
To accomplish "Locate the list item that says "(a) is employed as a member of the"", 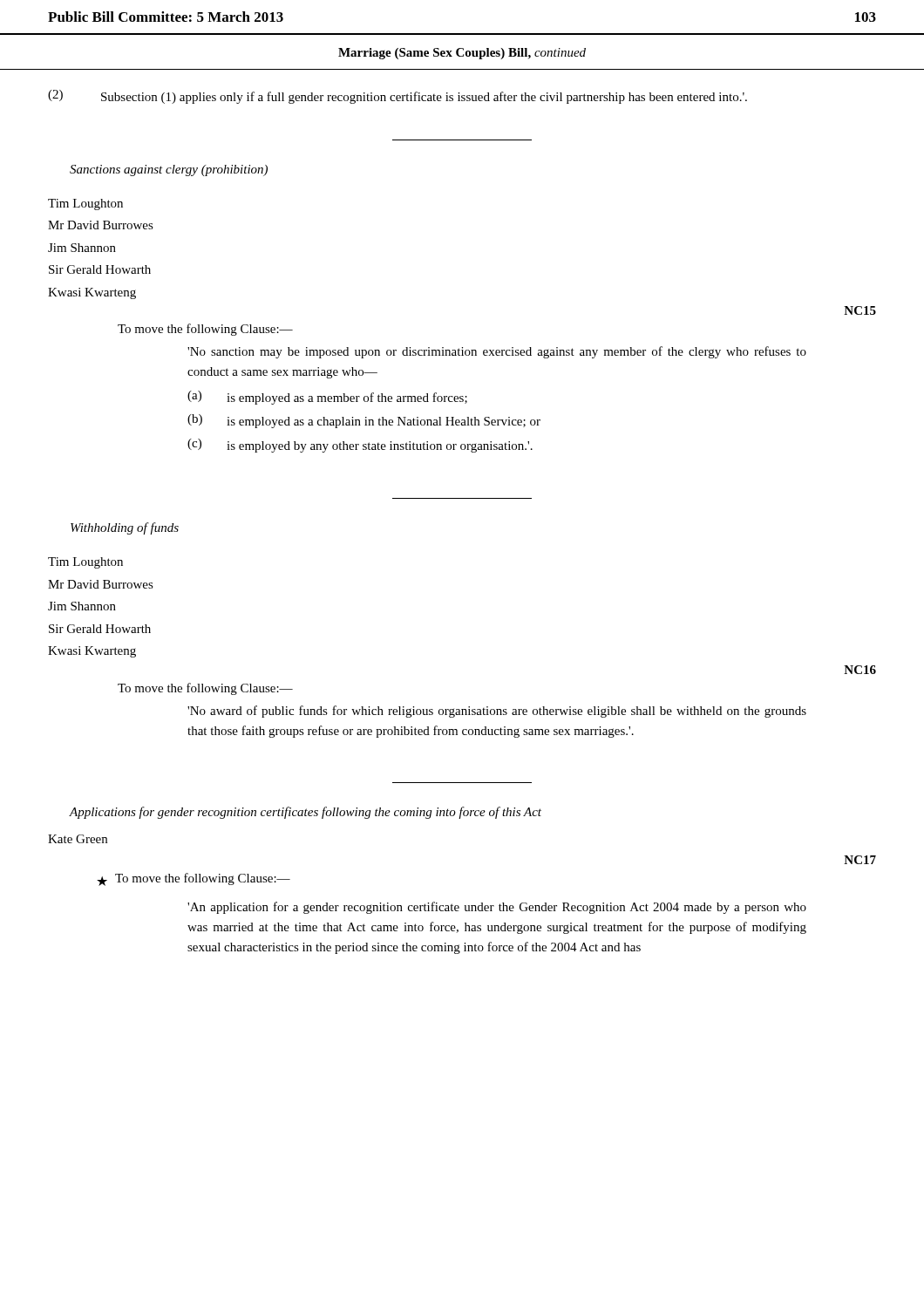I will tap(327, 398).
